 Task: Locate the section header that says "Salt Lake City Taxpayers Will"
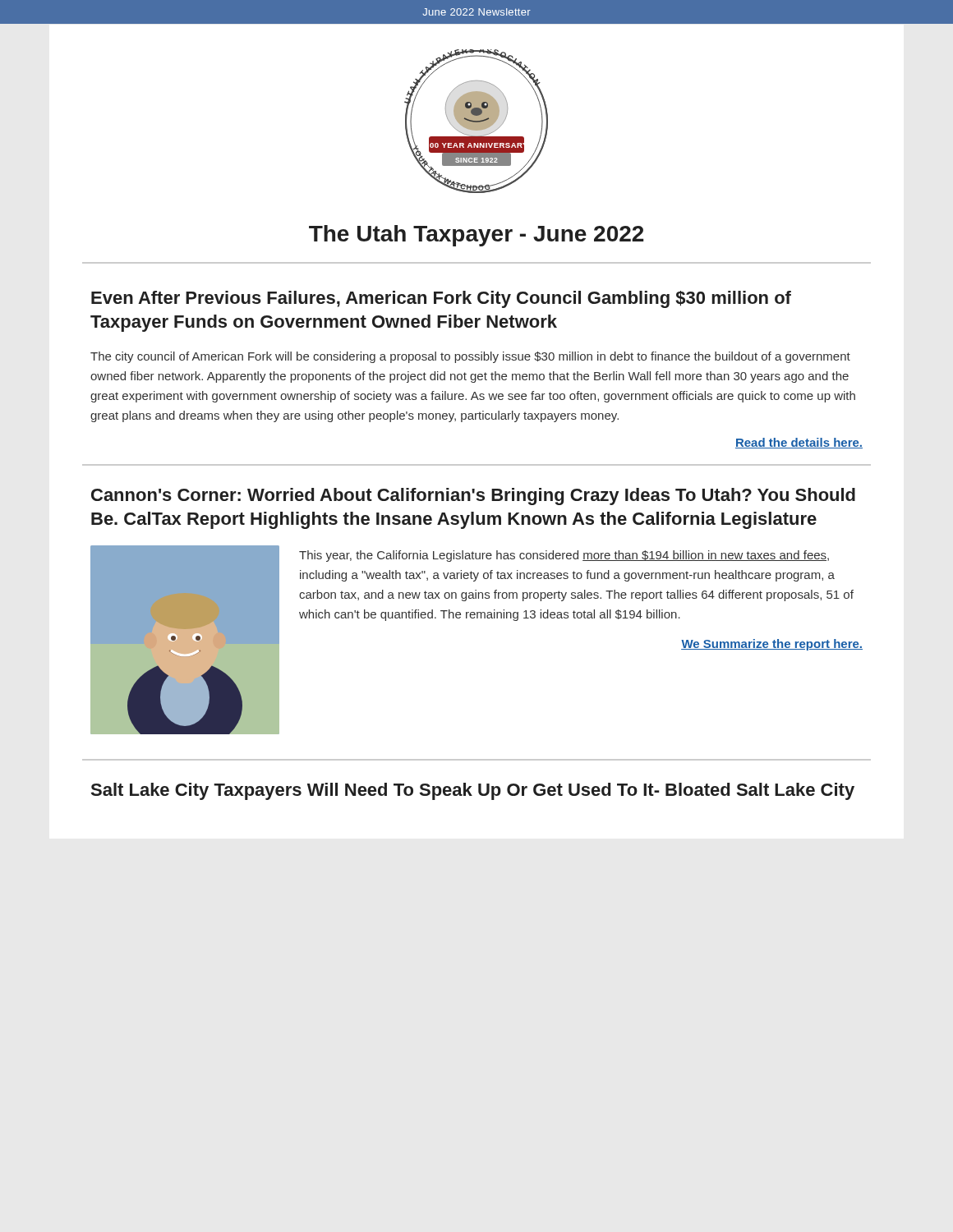click(472, 790)
